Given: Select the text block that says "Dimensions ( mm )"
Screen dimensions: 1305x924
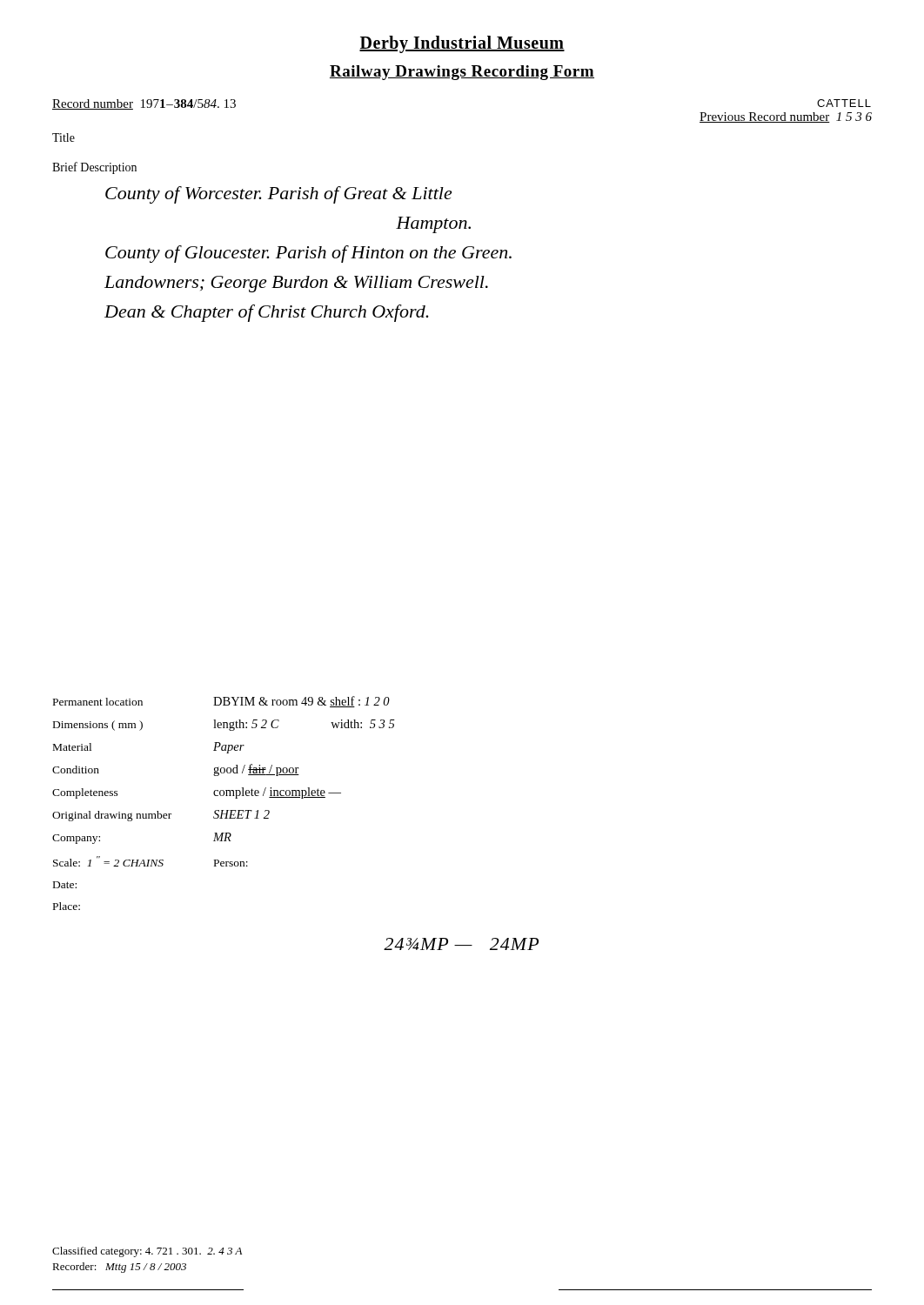Looking at the screenshot, I should 223,724.
